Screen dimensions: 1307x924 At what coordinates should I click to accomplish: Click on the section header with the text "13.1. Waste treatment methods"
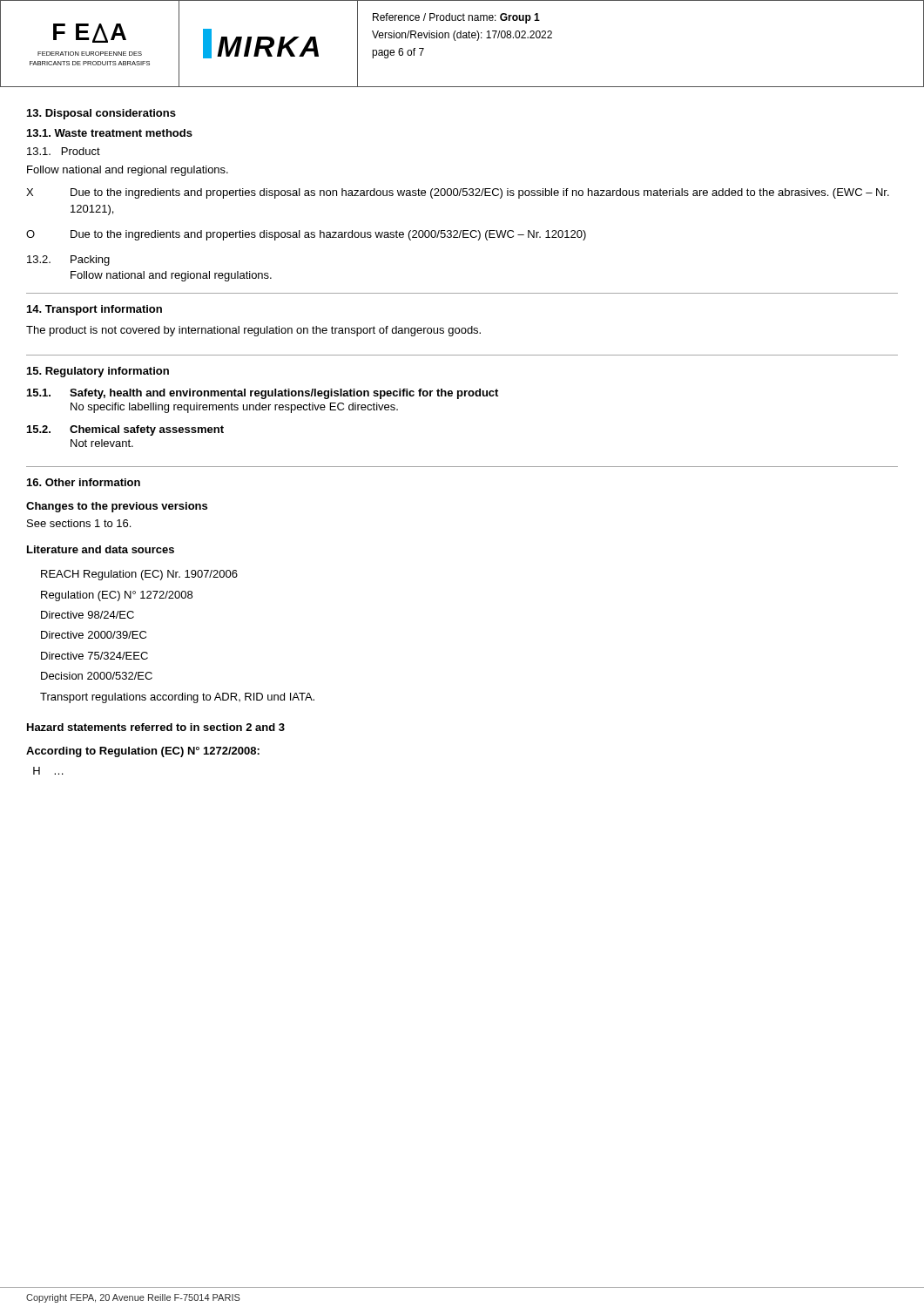tap(109, 133)
